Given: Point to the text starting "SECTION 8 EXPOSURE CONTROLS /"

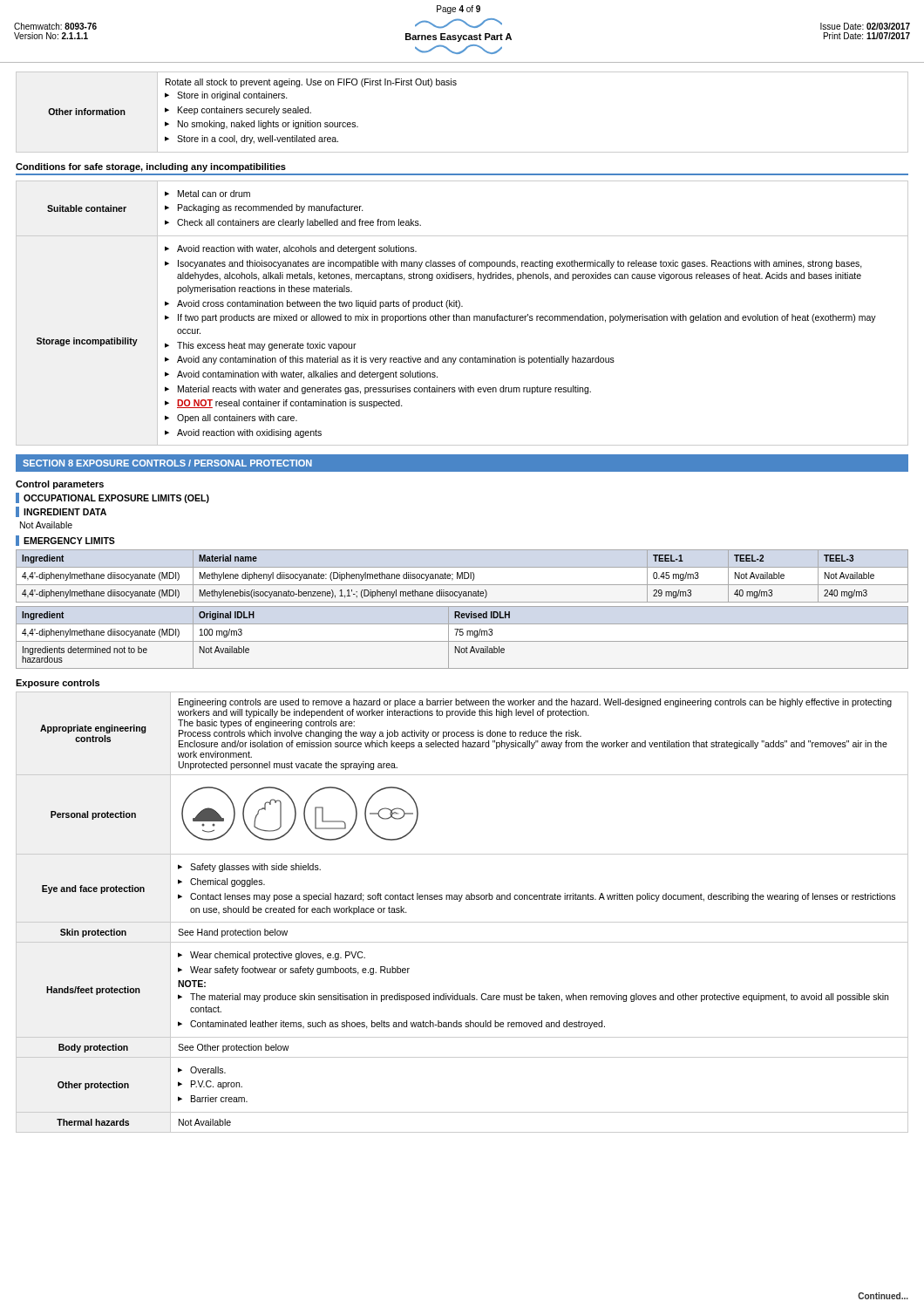Looking at the screenshot, I should pyautogui.click(x=167, y=463).
